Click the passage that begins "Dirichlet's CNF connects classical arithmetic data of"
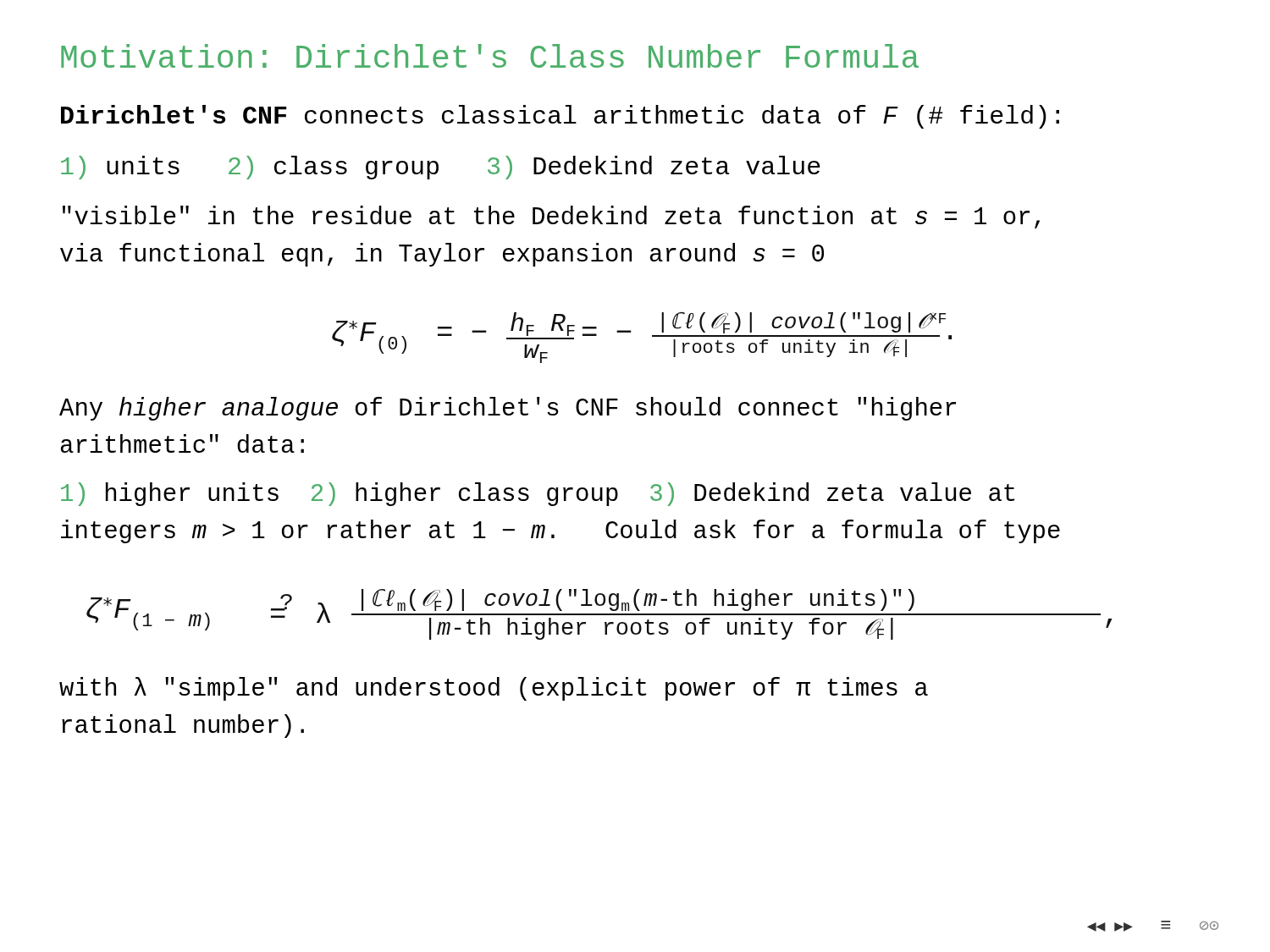This screenshot has height=952, width=1270. (x=562, y=117)
